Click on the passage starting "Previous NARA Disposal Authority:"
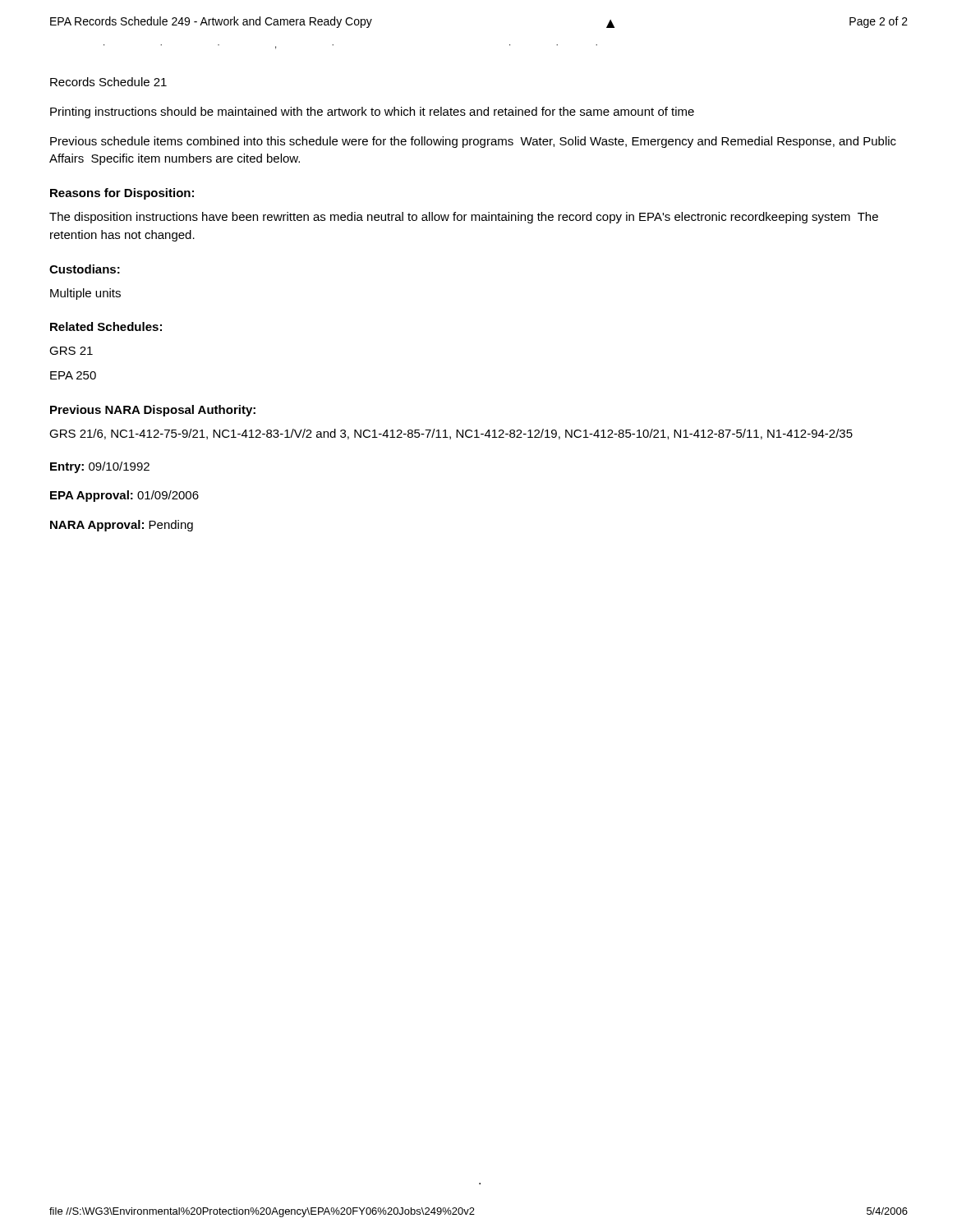 [153, 409]
